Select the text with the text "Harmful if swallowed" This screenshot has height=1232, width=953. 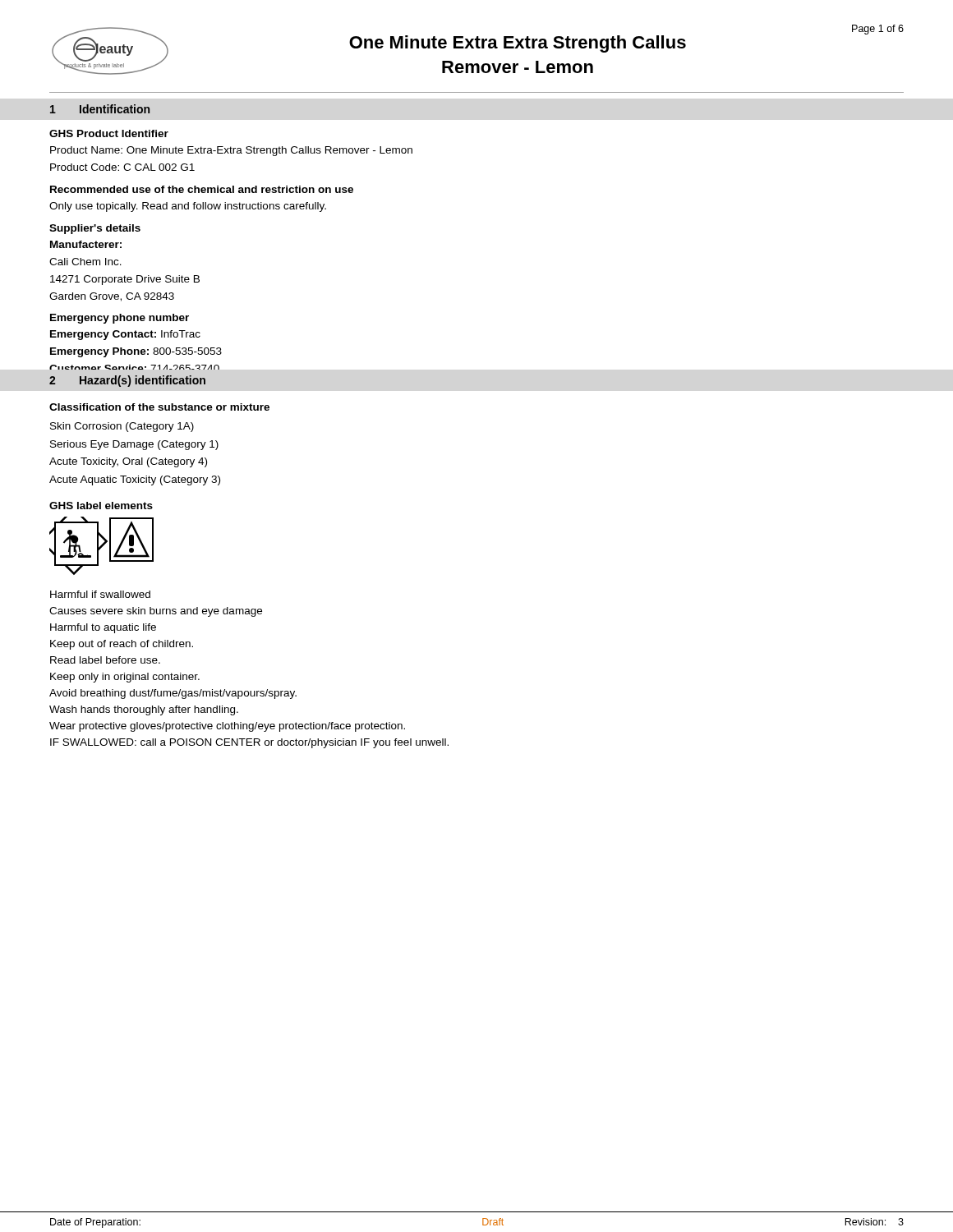(x=100, y=595)
